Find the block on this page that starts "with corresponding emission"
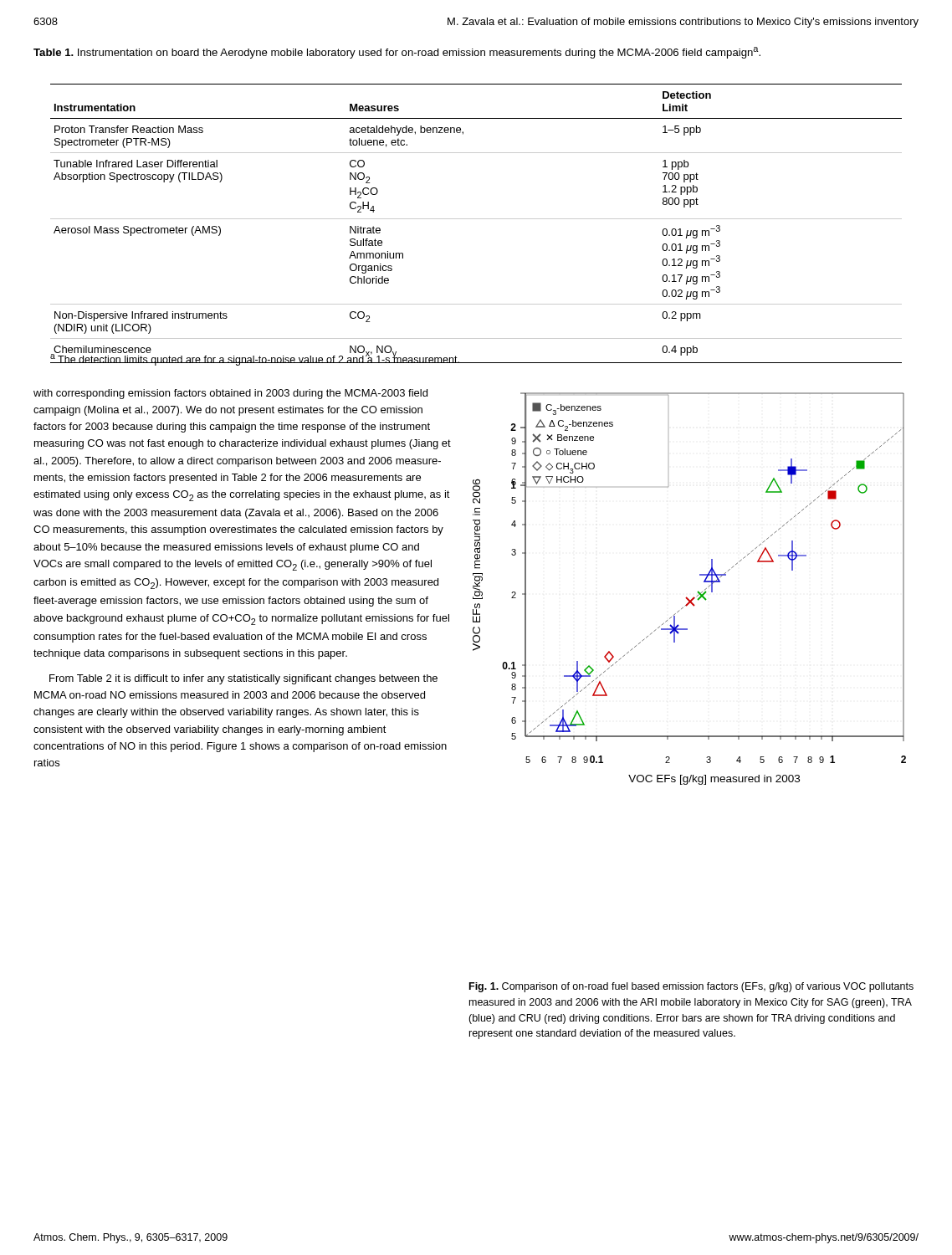Image resolution: width=952 pixels, height=1255 pixels. point(243,578)
